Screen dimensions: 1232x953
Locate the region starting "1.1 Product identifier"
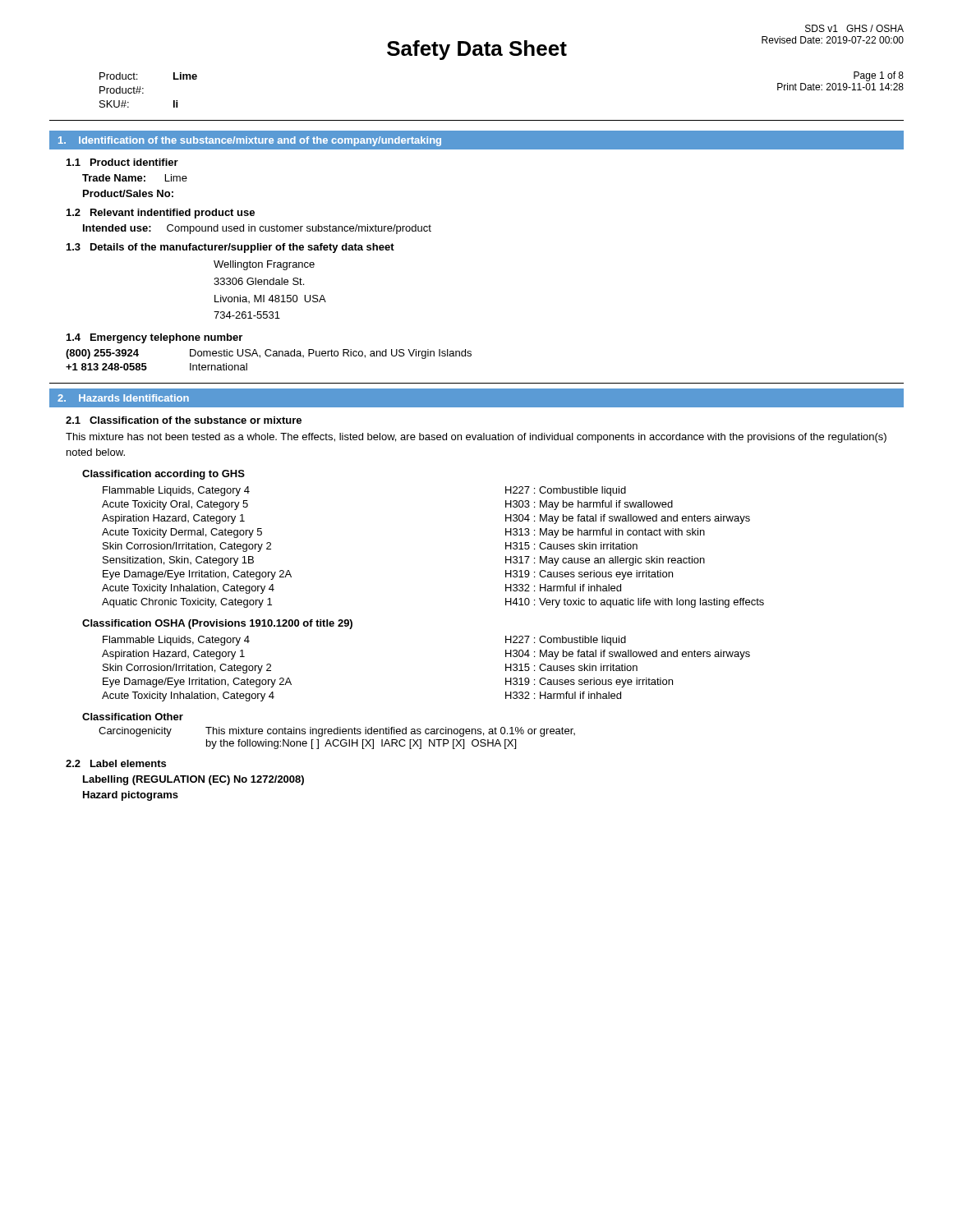click(x=122, y=162)
